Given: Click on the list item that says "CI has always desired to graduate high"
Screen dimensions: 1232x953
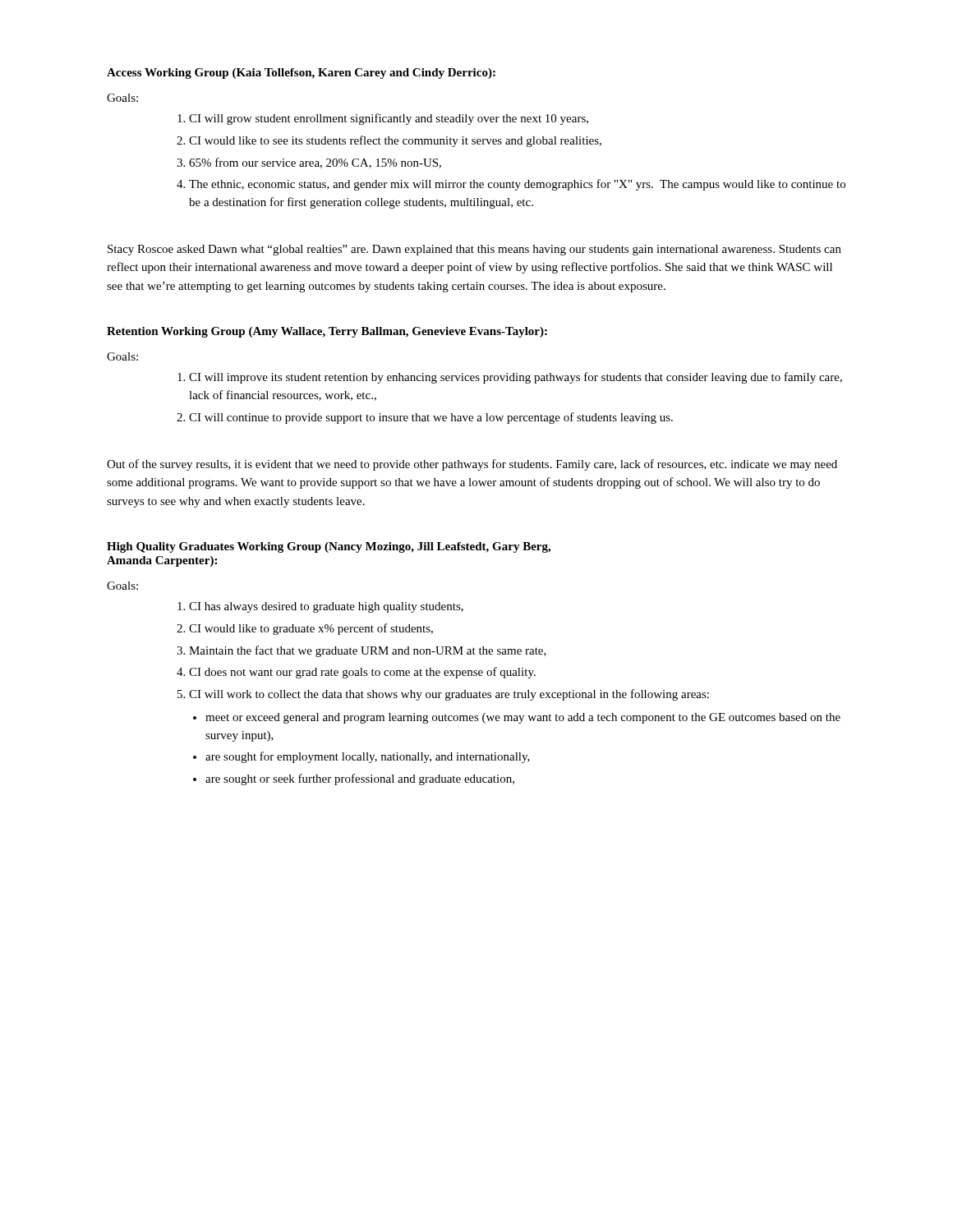Looking at the screenshot, I should (x=518, y=693).
